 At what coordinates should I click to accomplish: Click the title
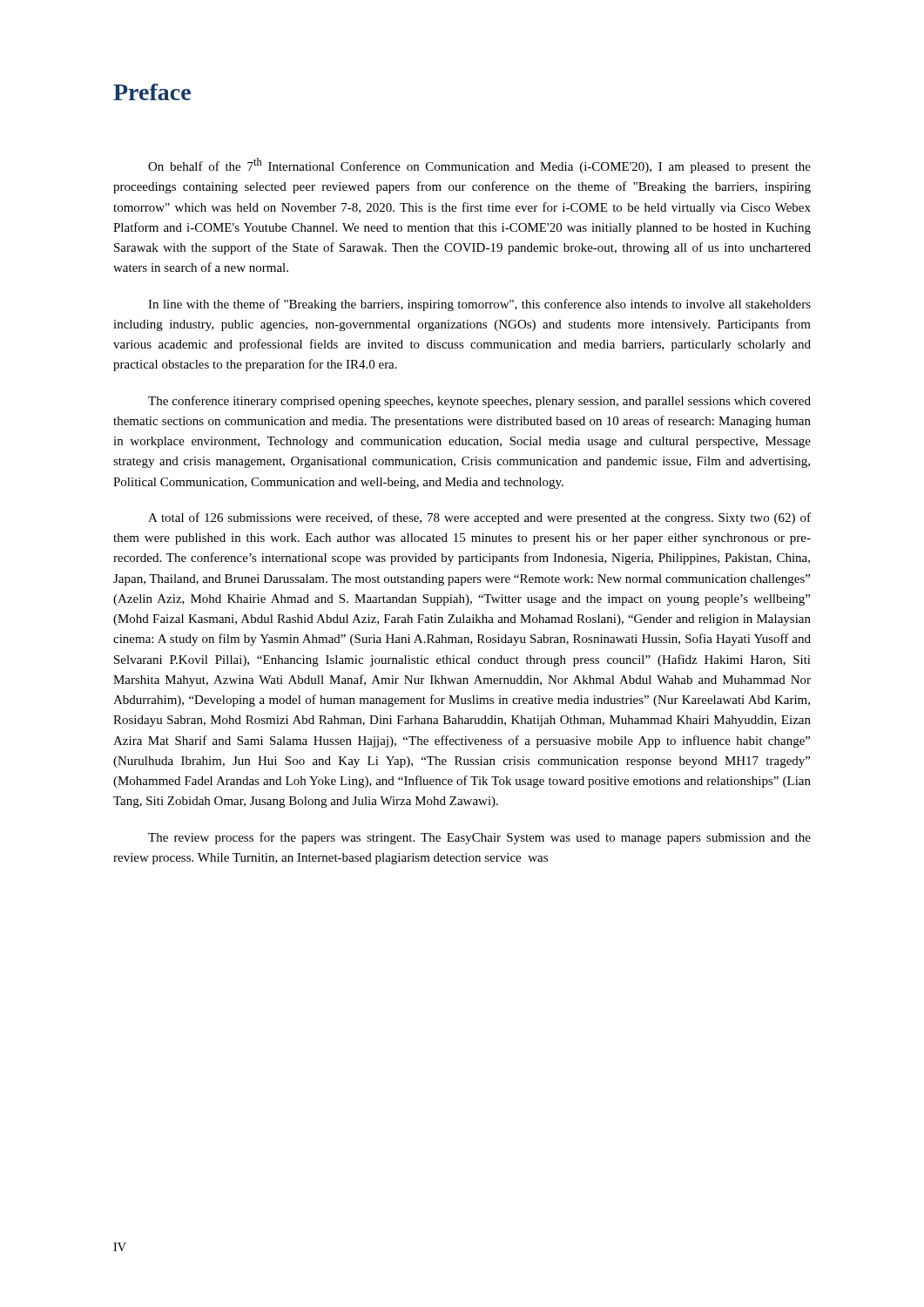[152, 92]
